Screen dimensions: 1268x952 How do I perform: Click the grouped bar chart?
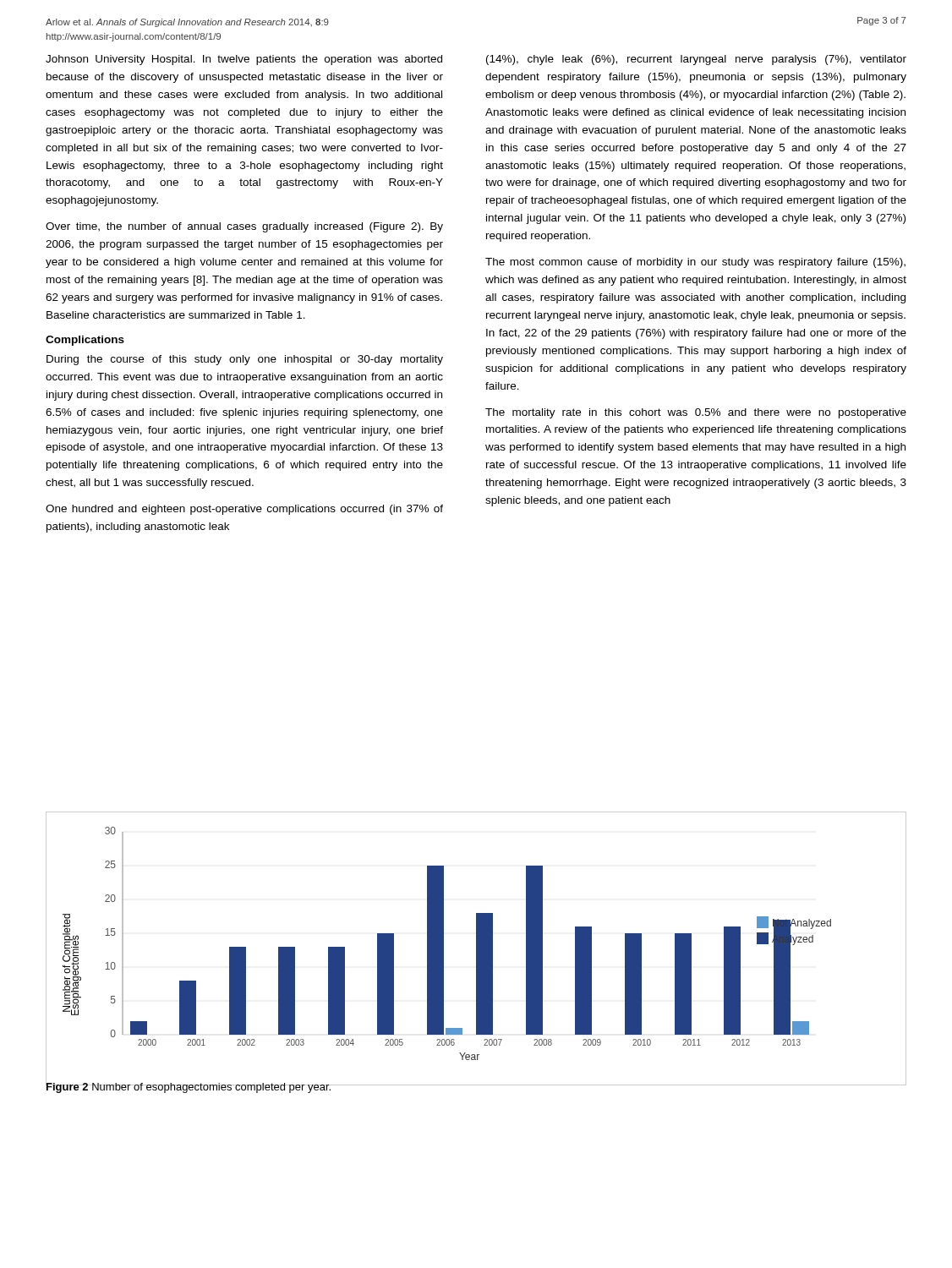(476, 948)
